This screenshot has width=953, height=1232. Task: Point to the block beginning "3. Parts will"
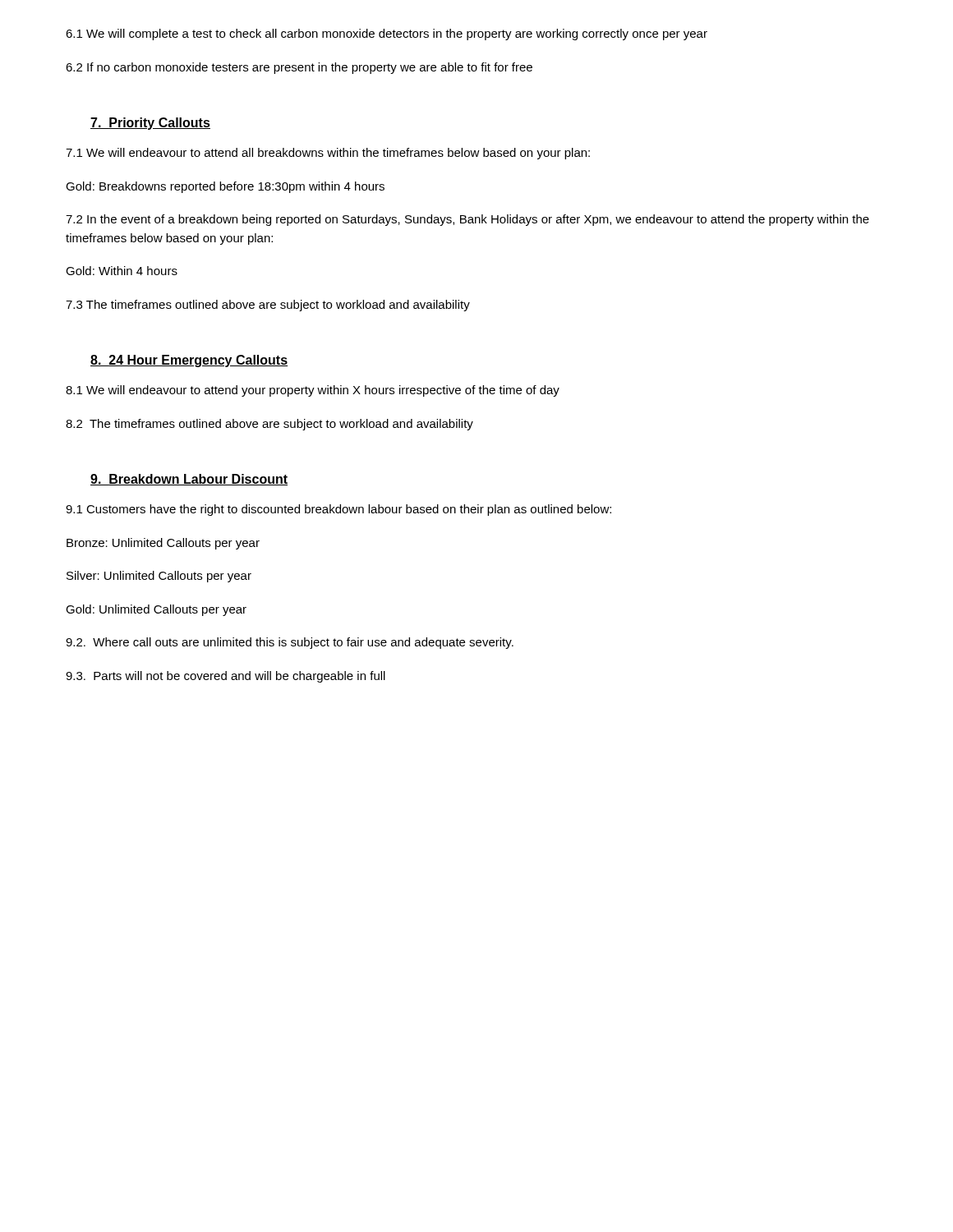(226, 675)
